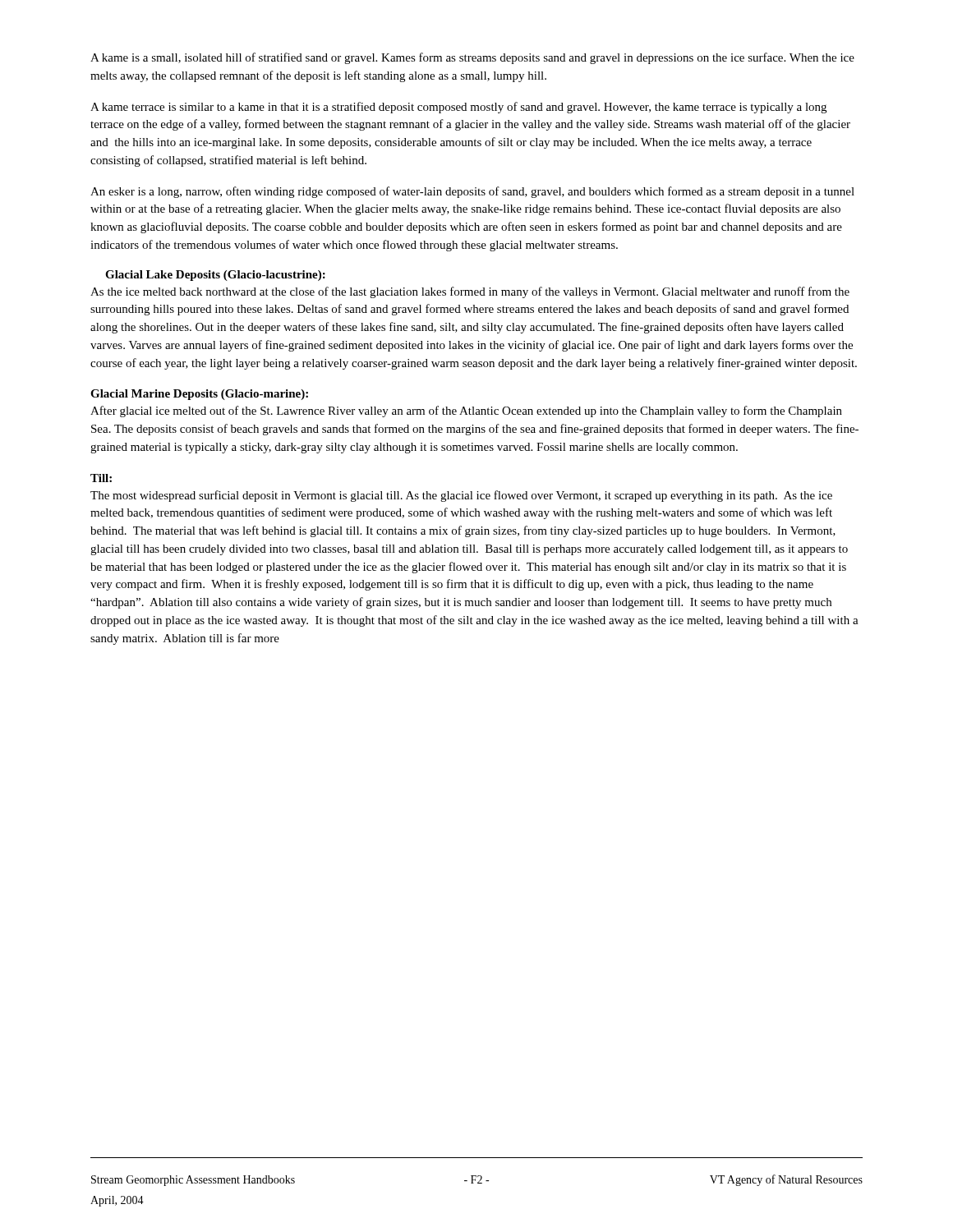The height and width of the screenshot is (1232, 953).
Task: Click on the text block containing "A kame terrace is similar to a kame"
Action: coord(470,133)
